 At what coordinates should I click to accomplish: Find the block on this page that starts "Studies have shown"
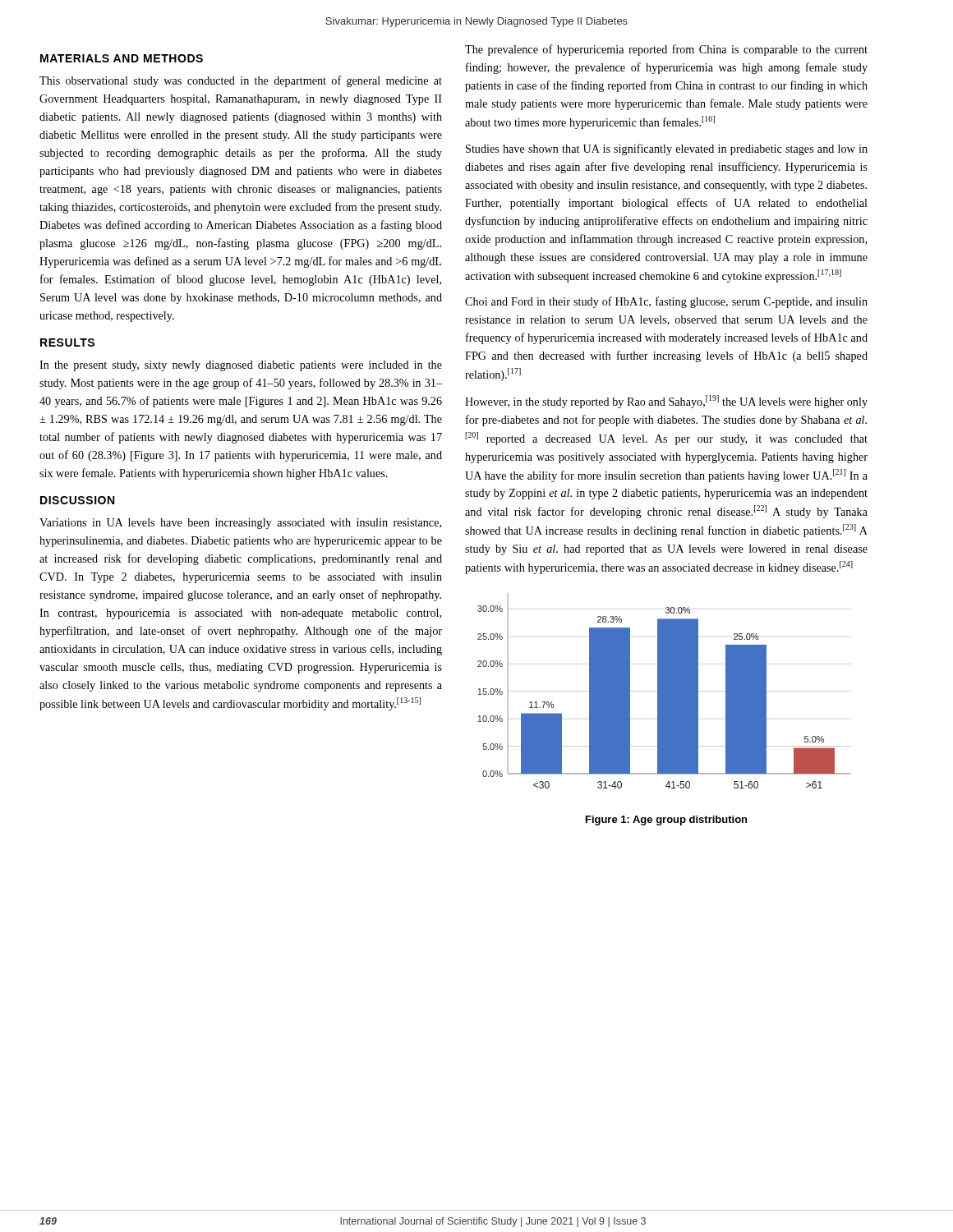point(666,212)
